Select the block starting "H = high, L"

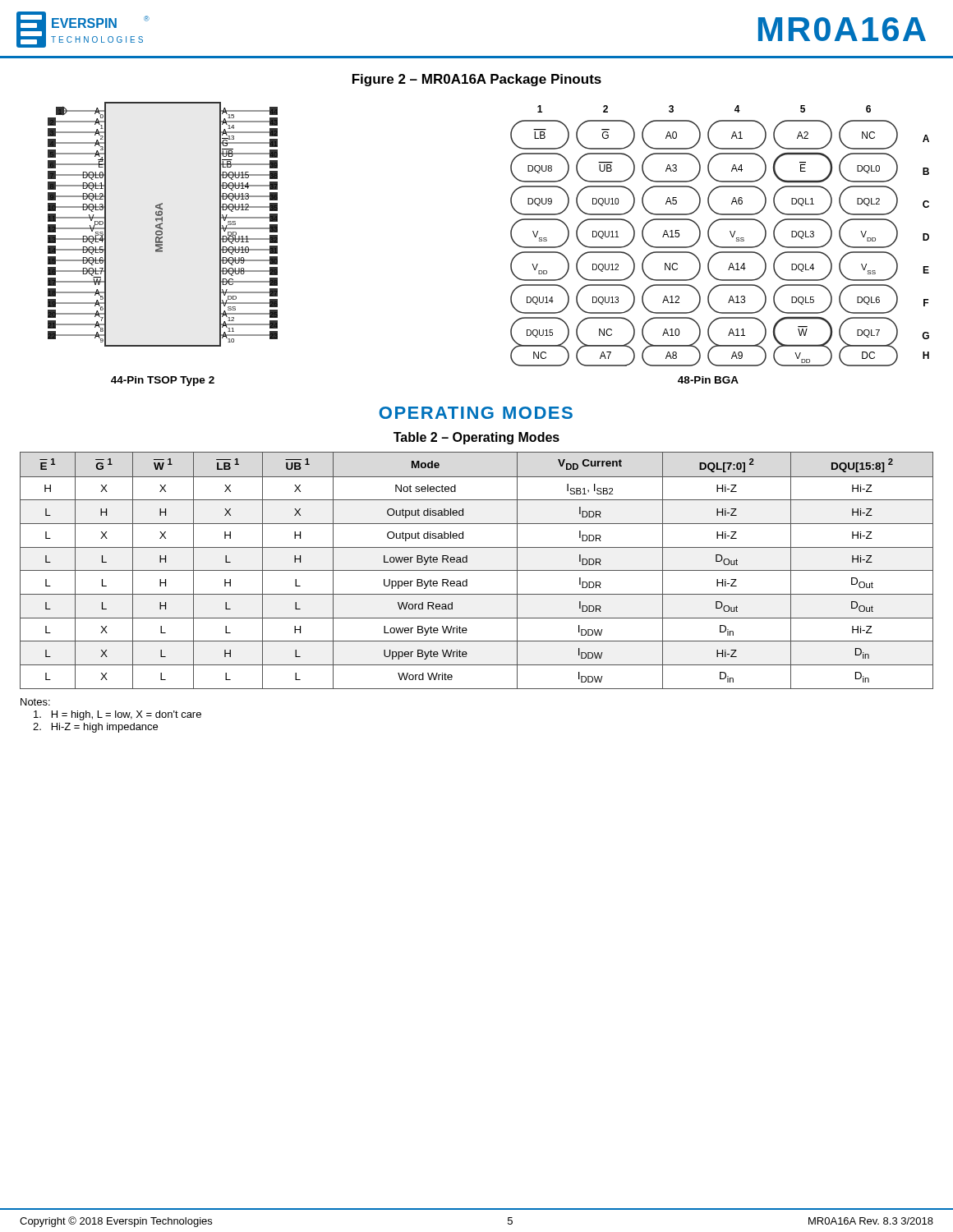pyautogui.click(x=117, y=714)
